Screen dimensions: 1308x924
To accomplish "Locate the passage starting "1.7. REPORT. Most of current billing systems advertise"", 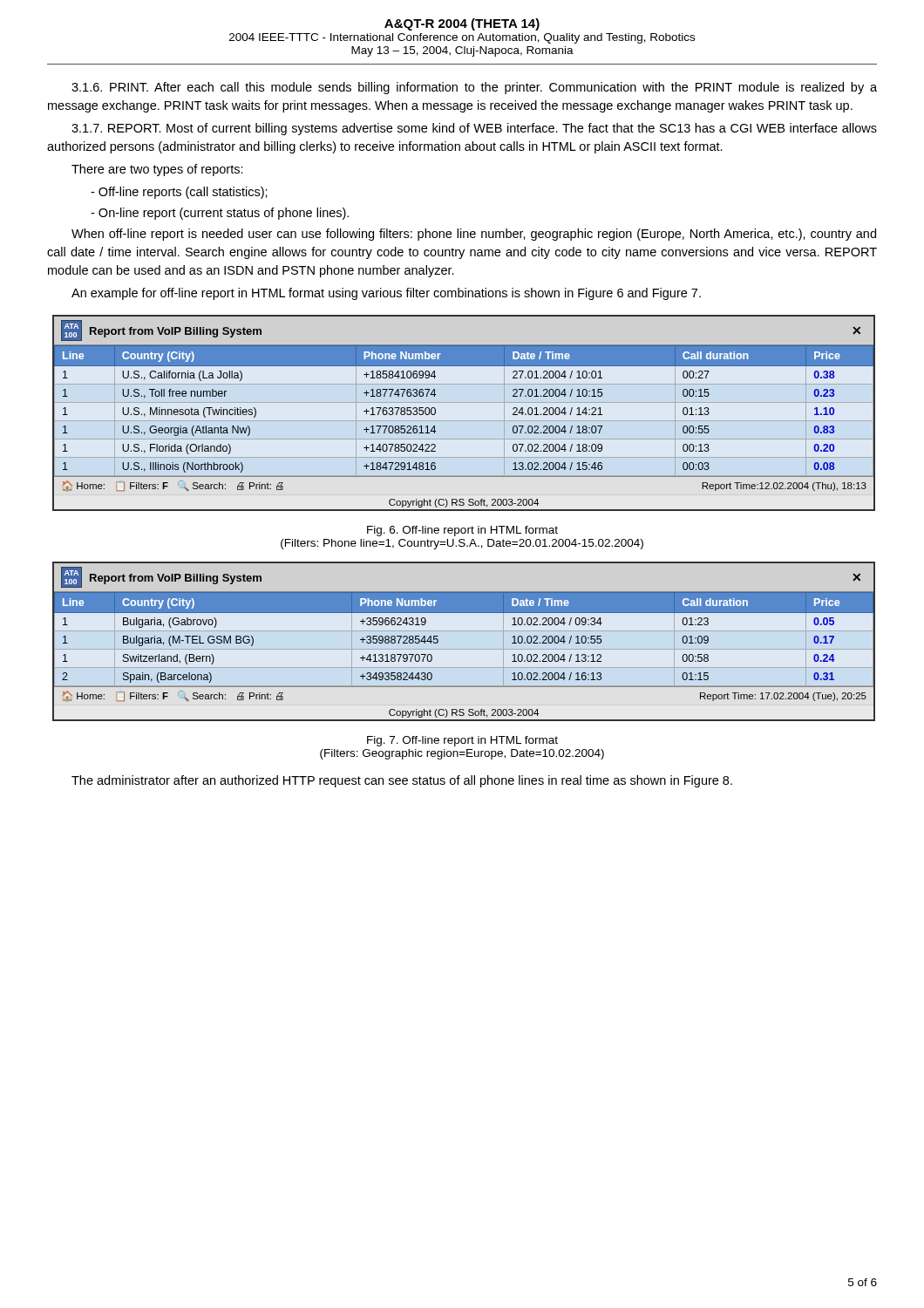I will click(462, 137).
